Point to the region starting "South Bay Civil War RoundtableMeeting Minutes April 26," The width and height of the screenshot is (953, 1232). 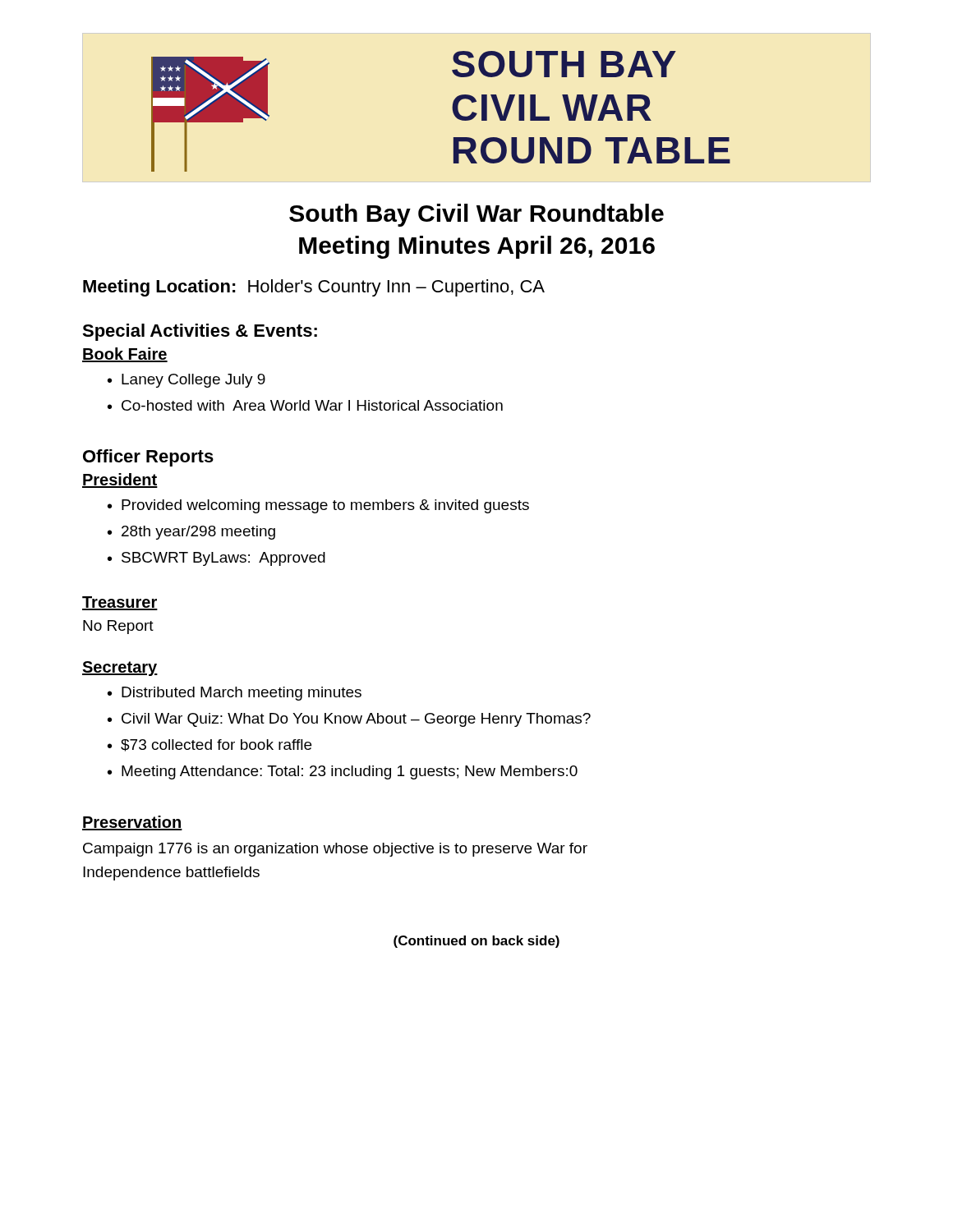(x=476, y=229)
